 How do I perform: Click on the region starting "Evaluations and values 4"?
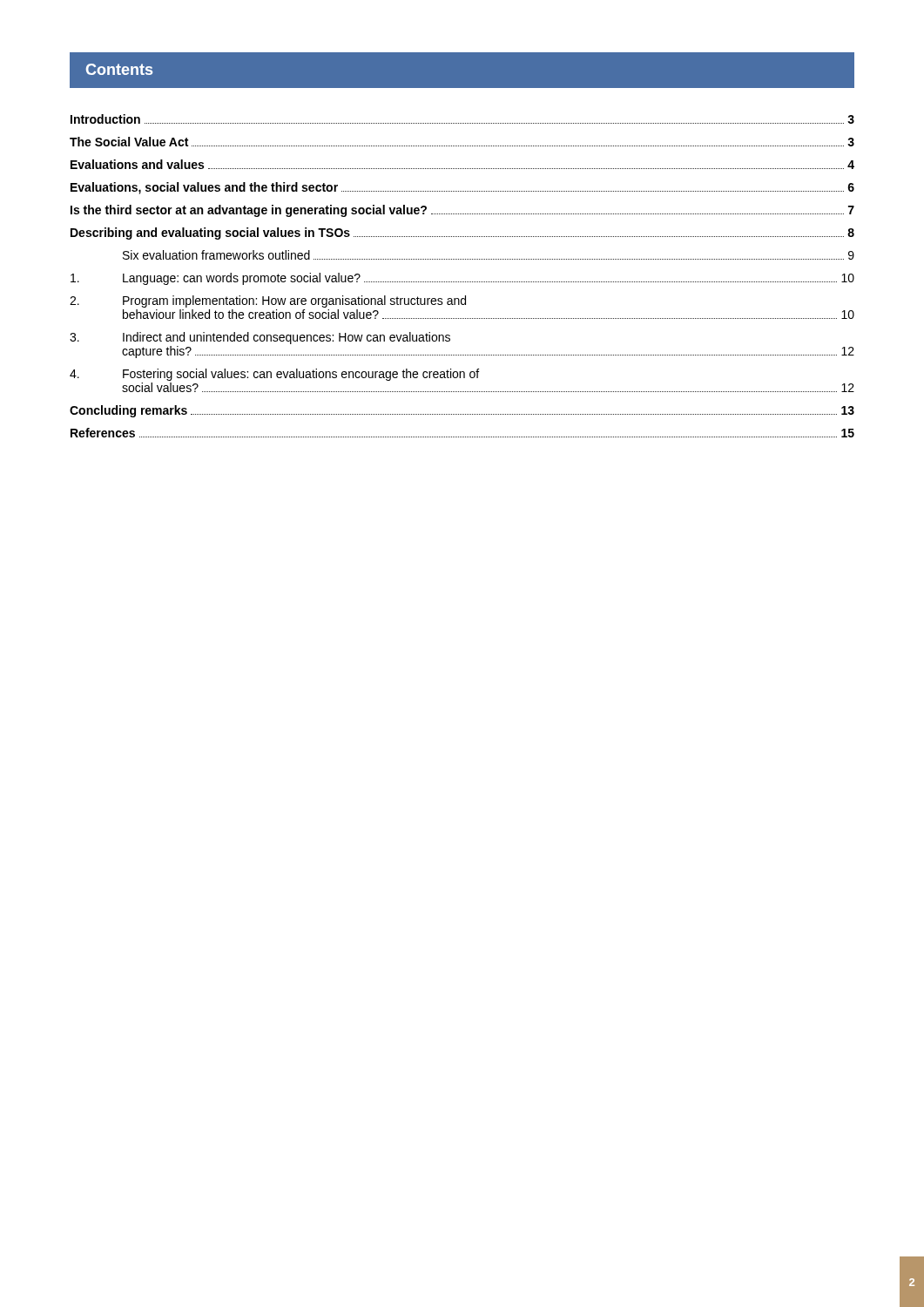coord(462,165)
